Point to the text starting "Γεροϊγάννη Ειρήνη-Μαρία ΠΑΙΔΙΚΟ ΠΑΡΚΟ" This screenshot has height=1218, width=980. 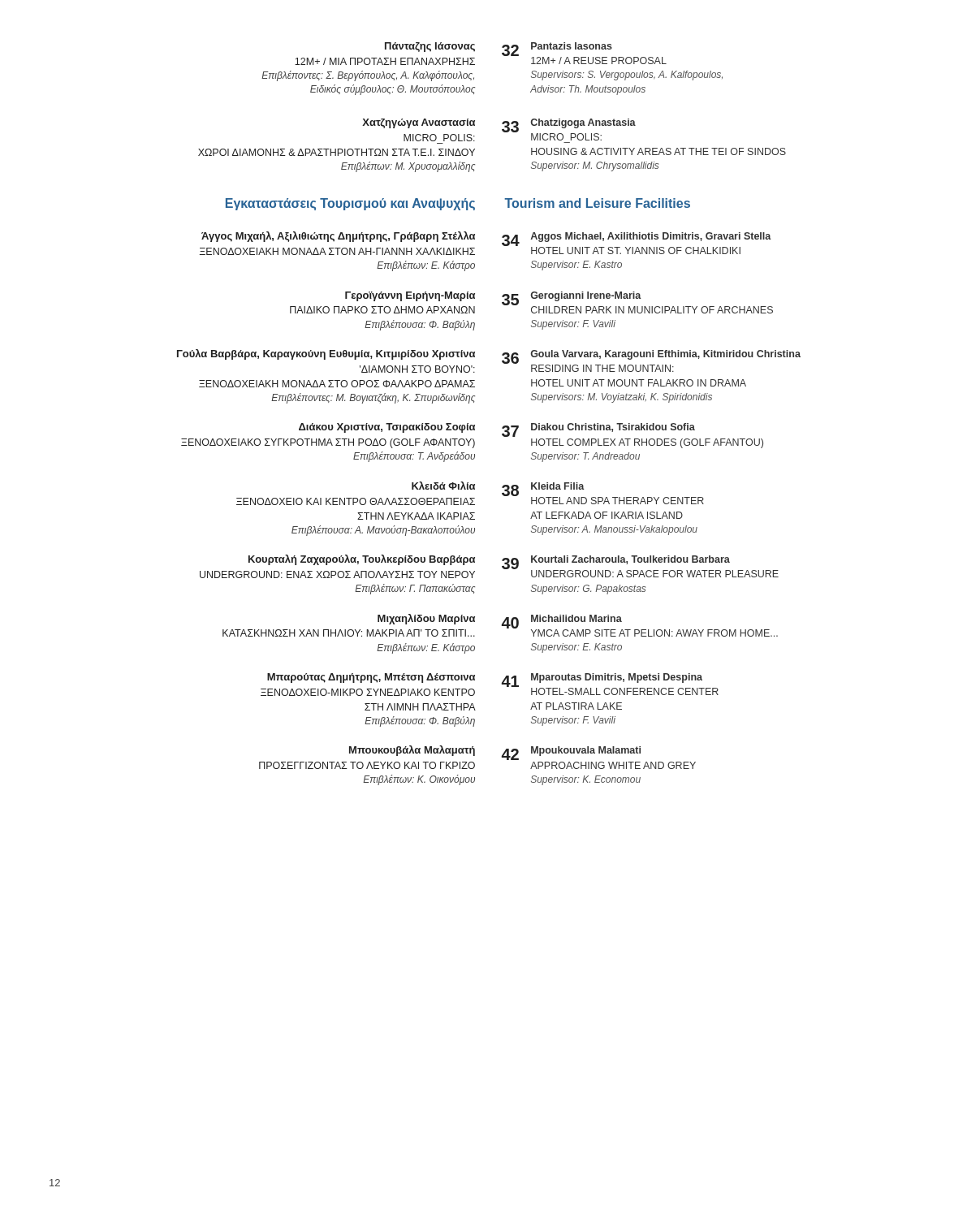[x=531, y=311]
